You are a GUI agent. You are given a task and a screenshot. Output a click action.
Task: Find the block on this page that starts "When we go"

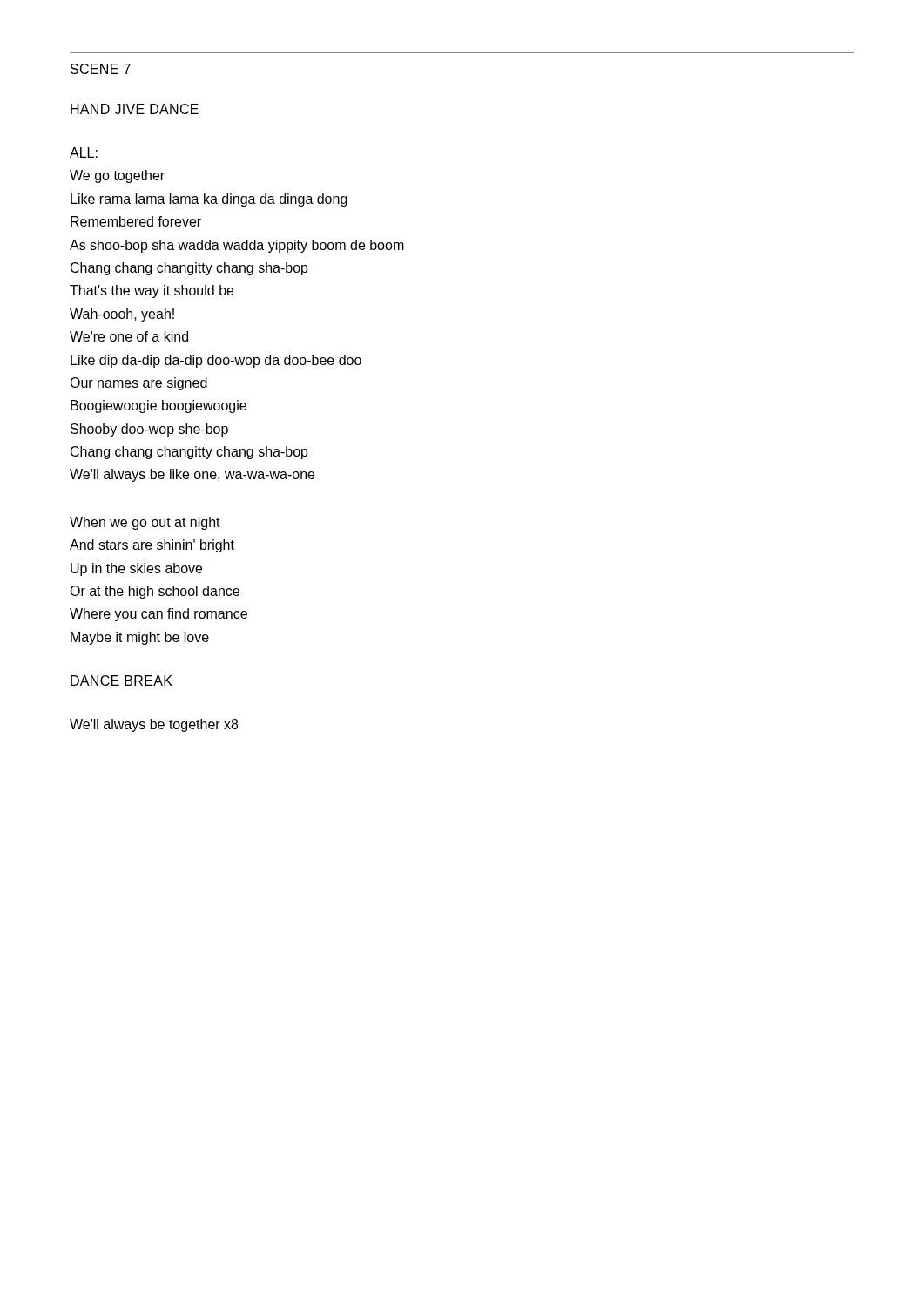click(x=145, y=523)
